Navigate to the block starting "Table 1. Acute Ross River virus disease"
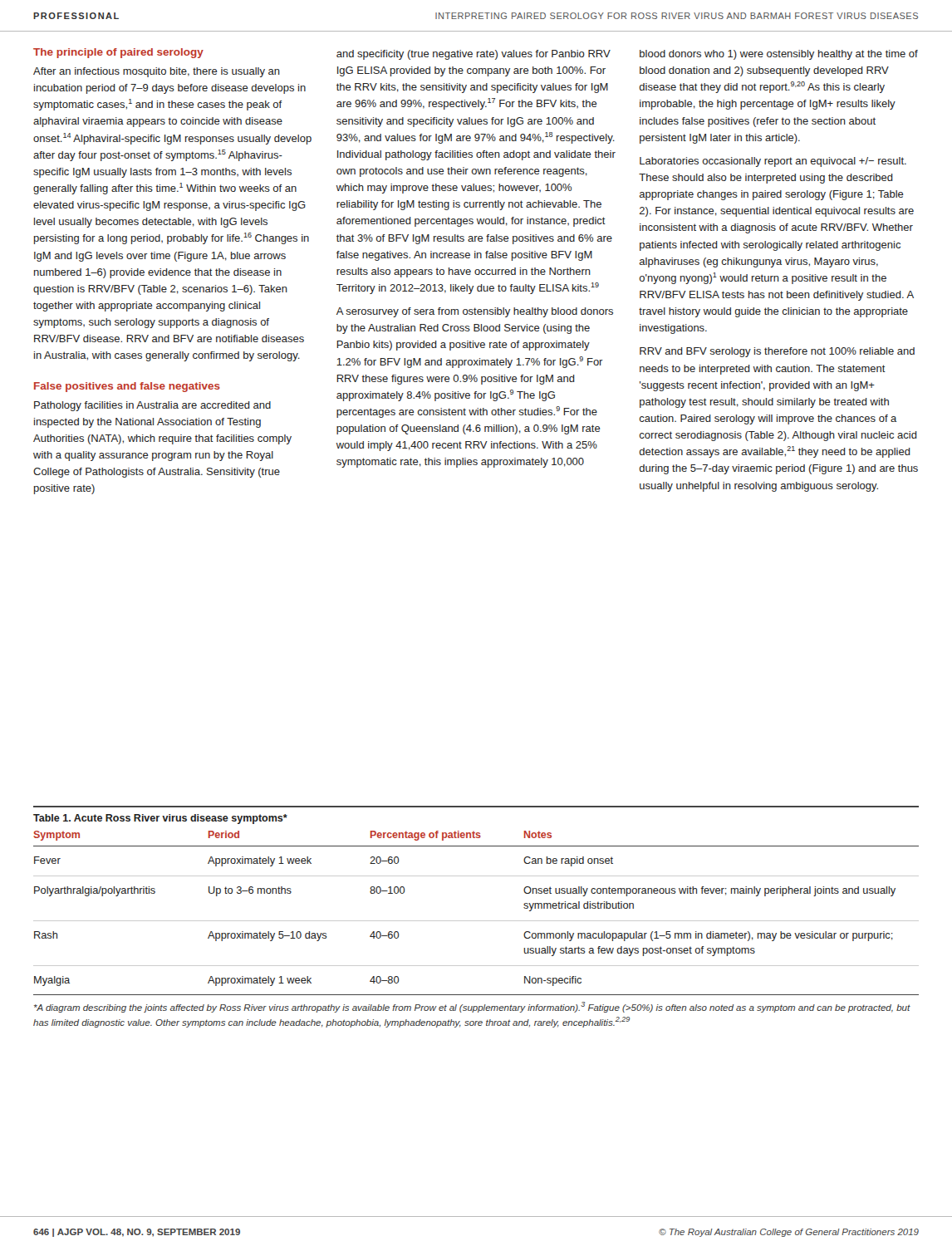The image size is (952, 1246). point(160,818)
